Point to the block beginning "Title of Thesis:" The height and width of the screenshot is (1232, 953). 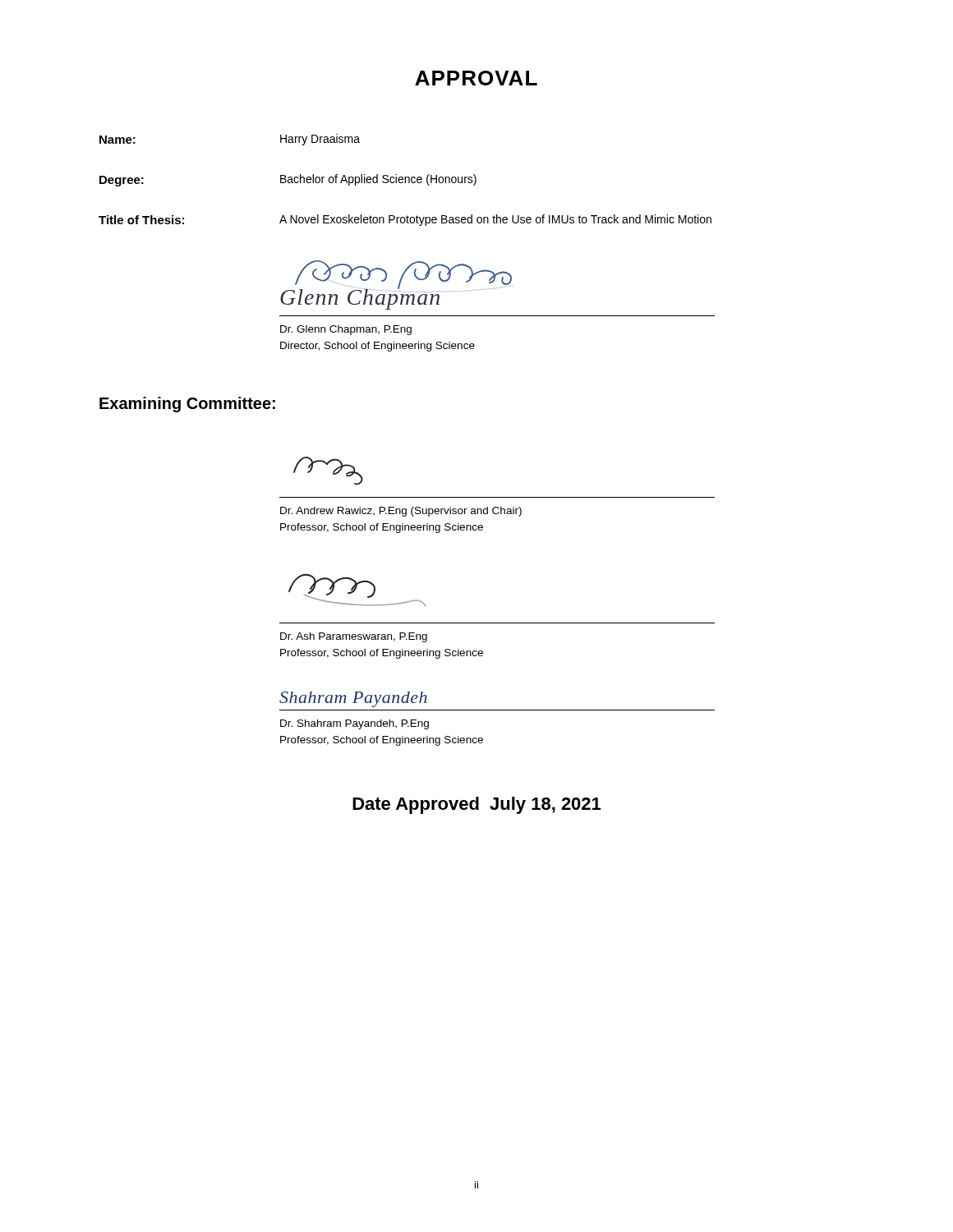coord(476,220)
